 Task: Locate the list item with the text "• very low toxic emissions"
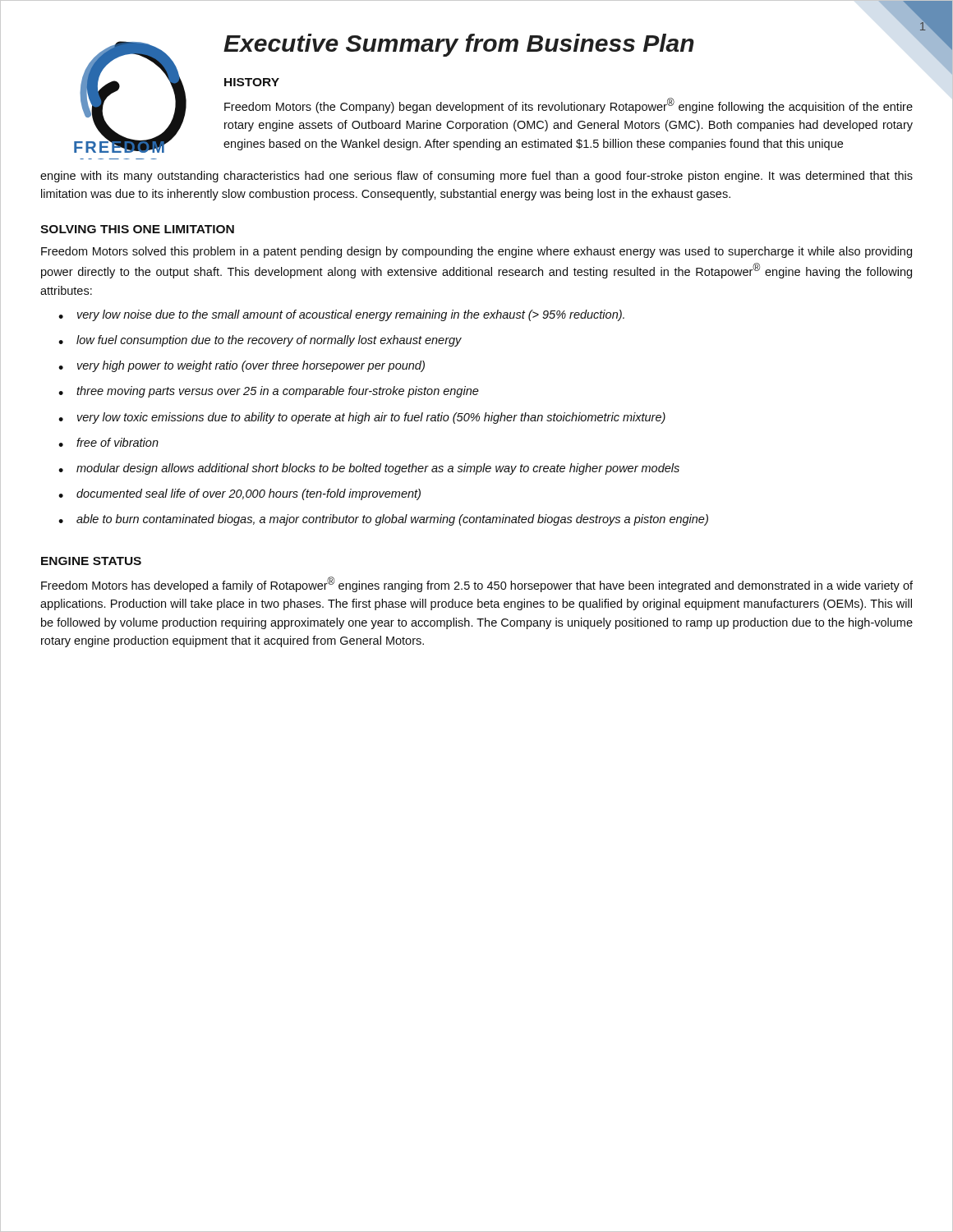coord(486,419)
